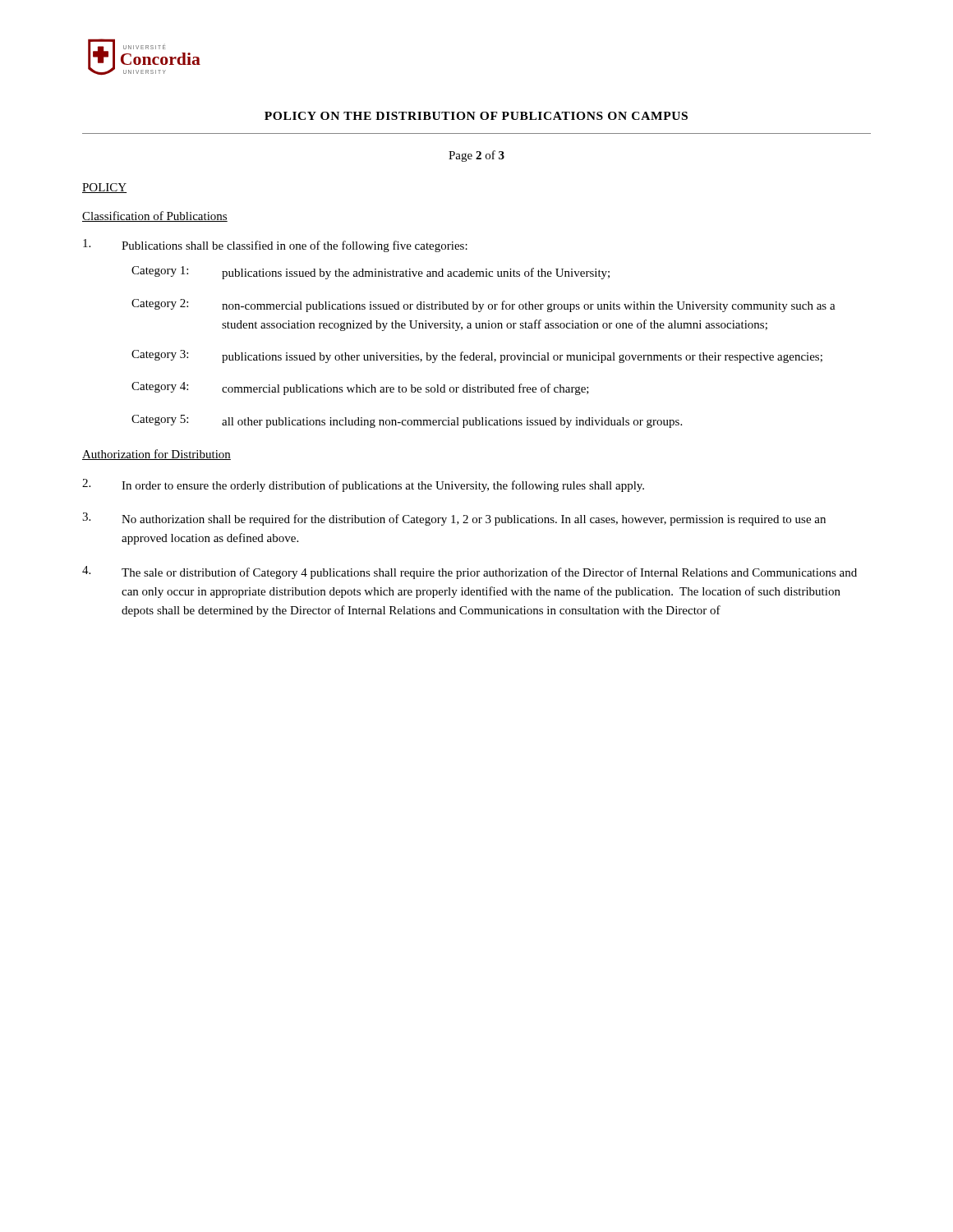Point to the passage starting "Category 3: publications"

pyautogui.click(x=501, y=357)
